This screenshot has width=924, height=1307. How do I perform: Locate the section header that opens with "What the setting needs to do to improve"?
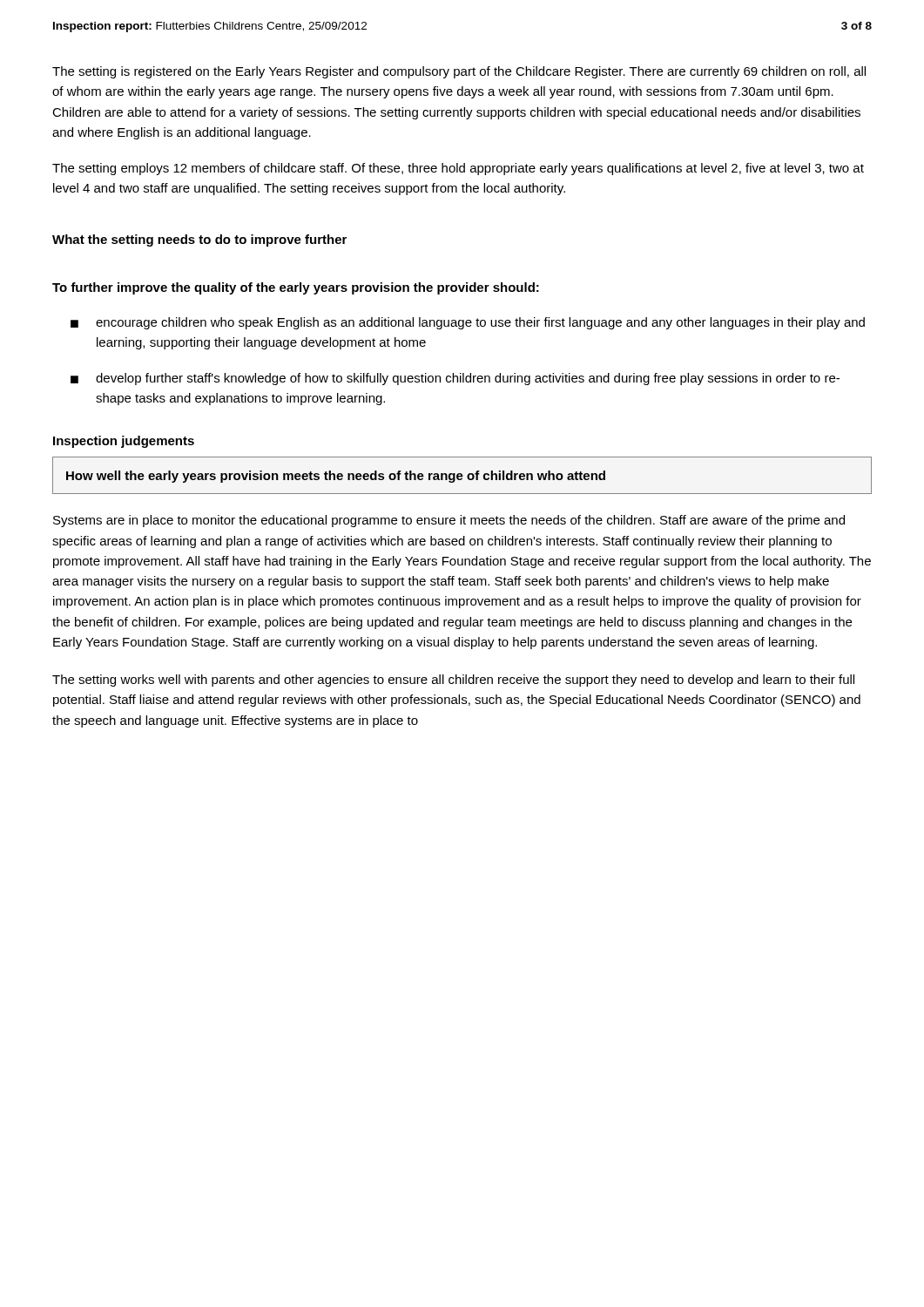point(200,239)
